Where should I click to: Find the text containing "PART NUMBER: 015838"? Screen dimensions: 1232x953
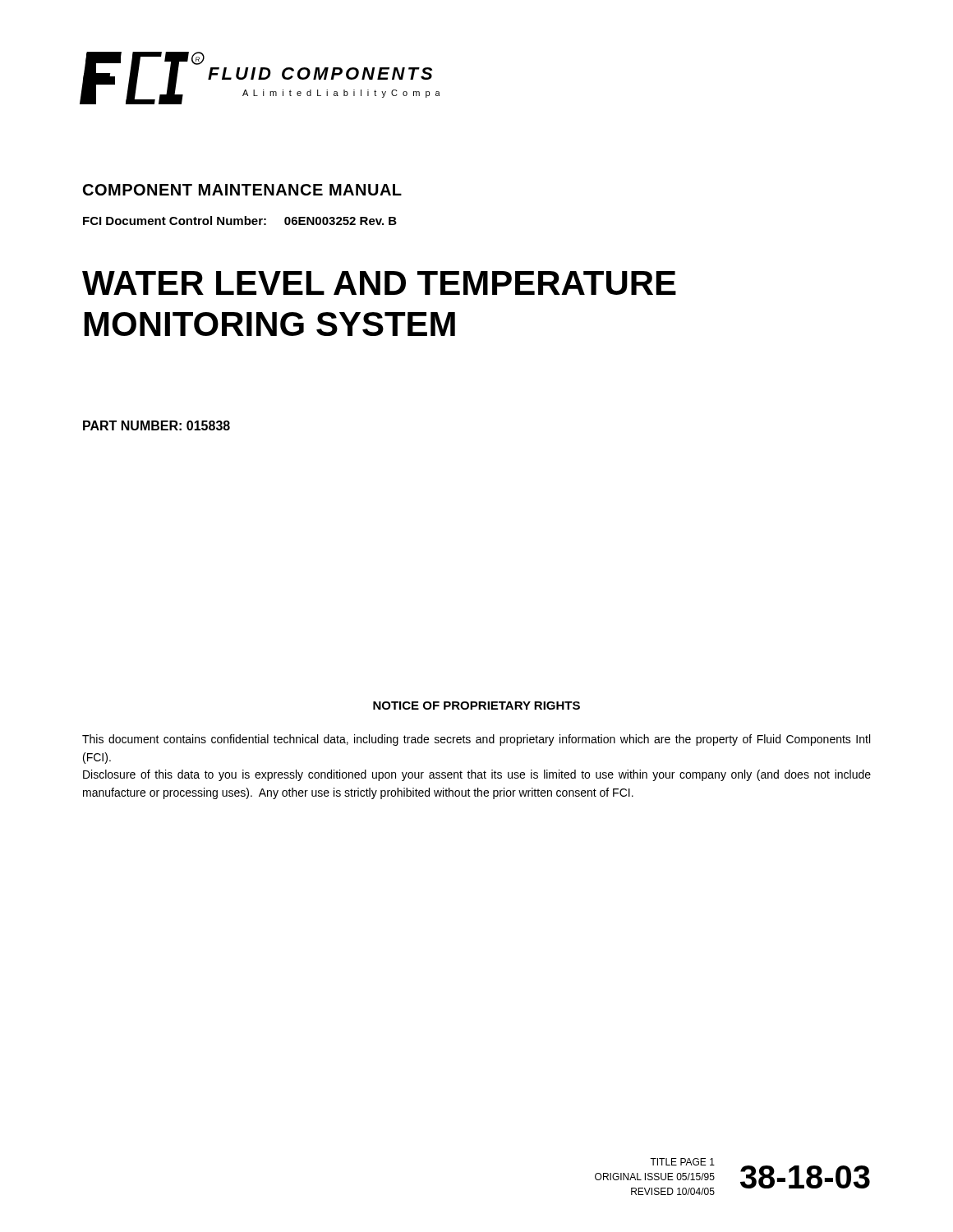tap(156, 426)
